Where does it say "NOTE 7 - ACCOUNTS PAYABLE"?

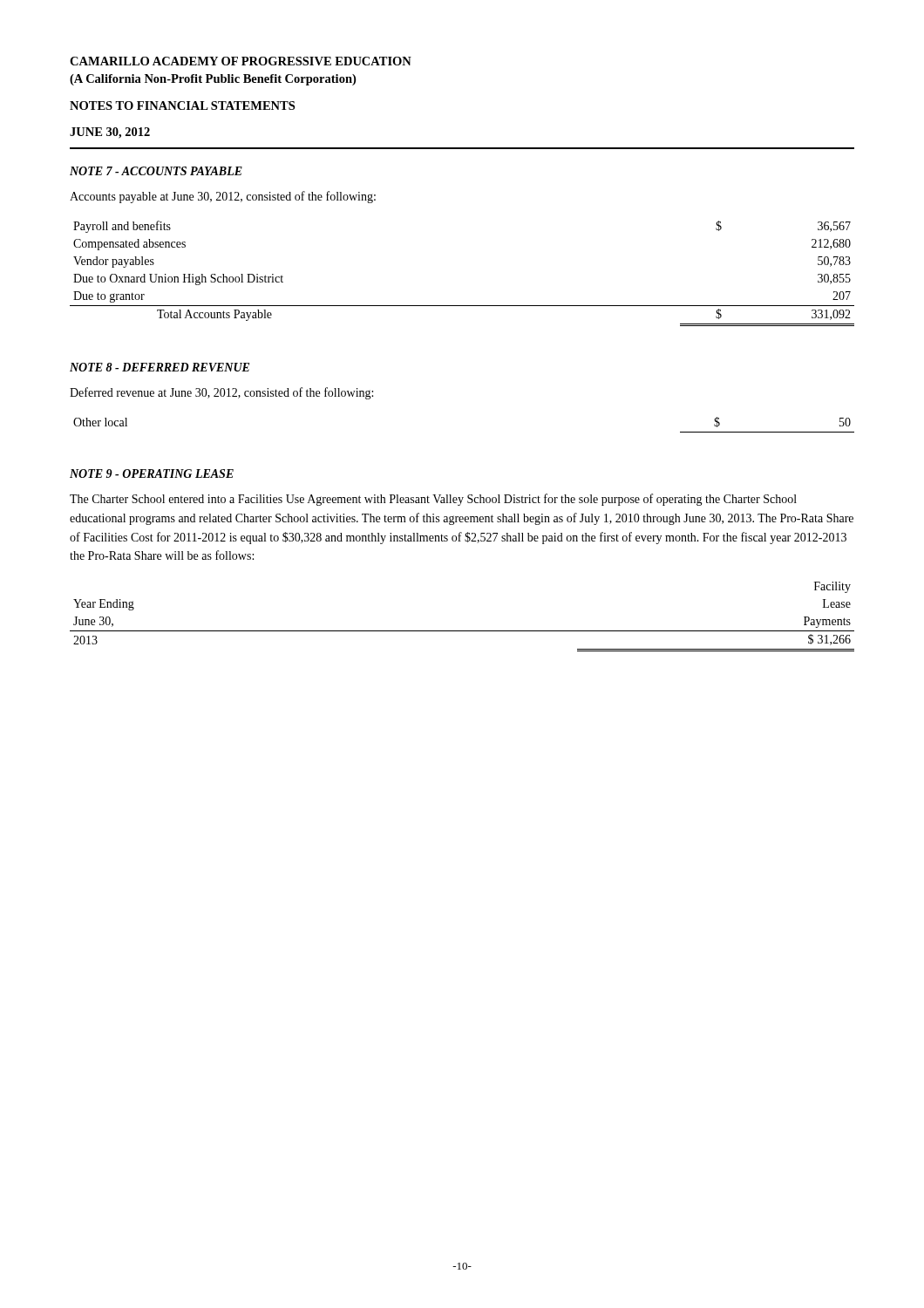pos(156,171)
